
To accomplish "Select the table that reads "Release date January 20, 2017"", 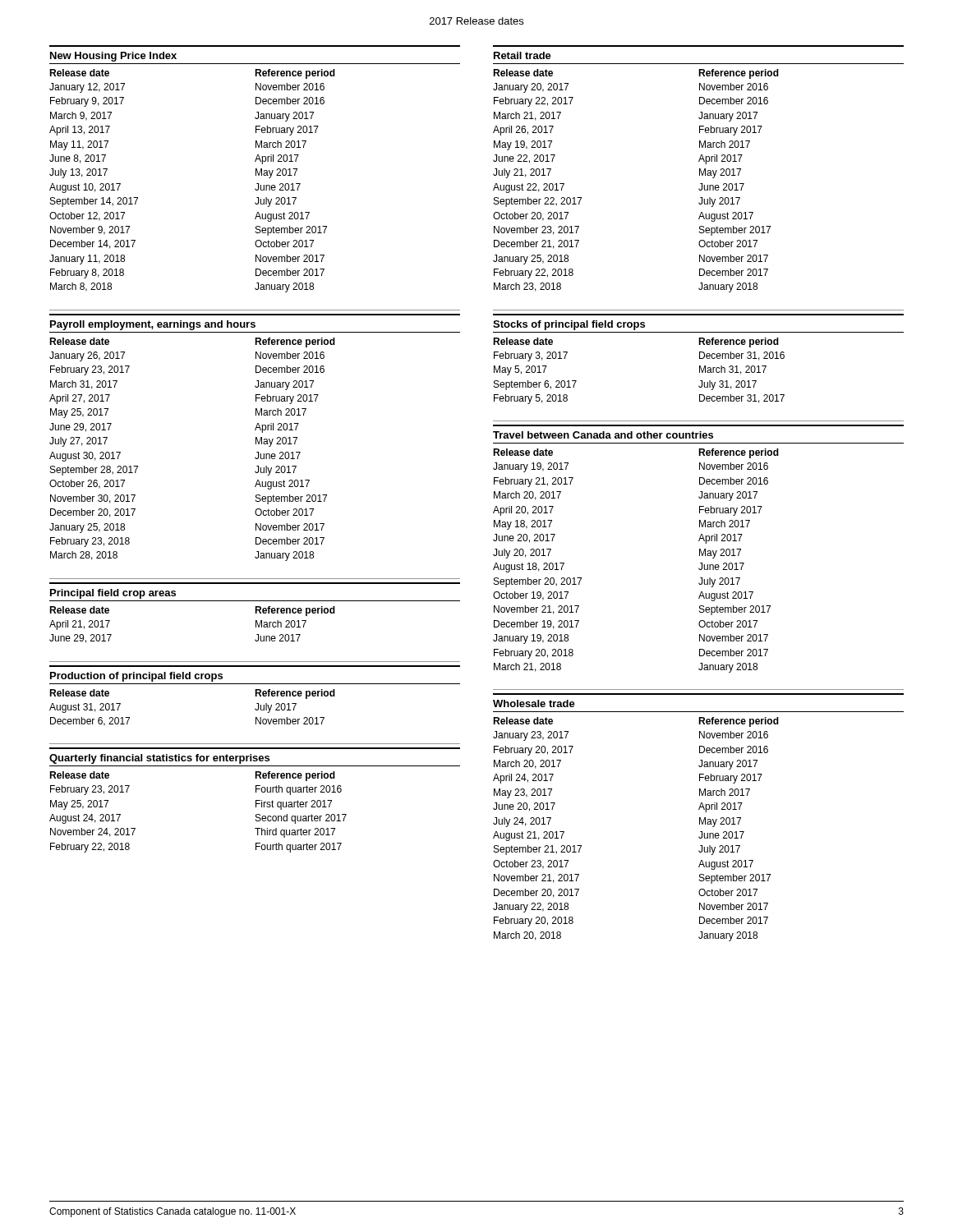I will tap(698, 181).
